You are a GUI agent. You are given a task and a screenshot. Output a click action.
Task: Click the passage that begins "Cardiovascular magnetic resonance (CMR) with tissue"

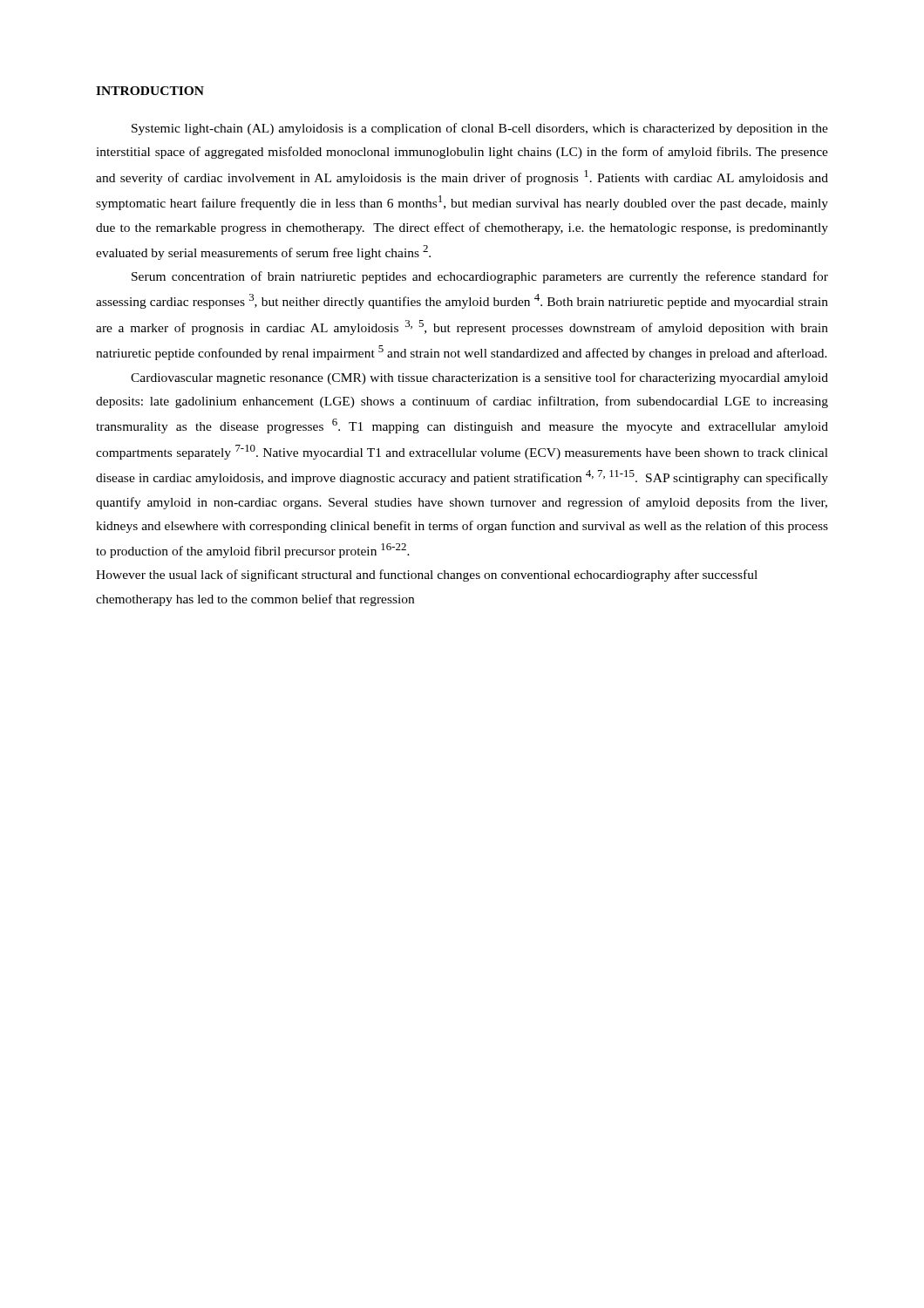462,488
